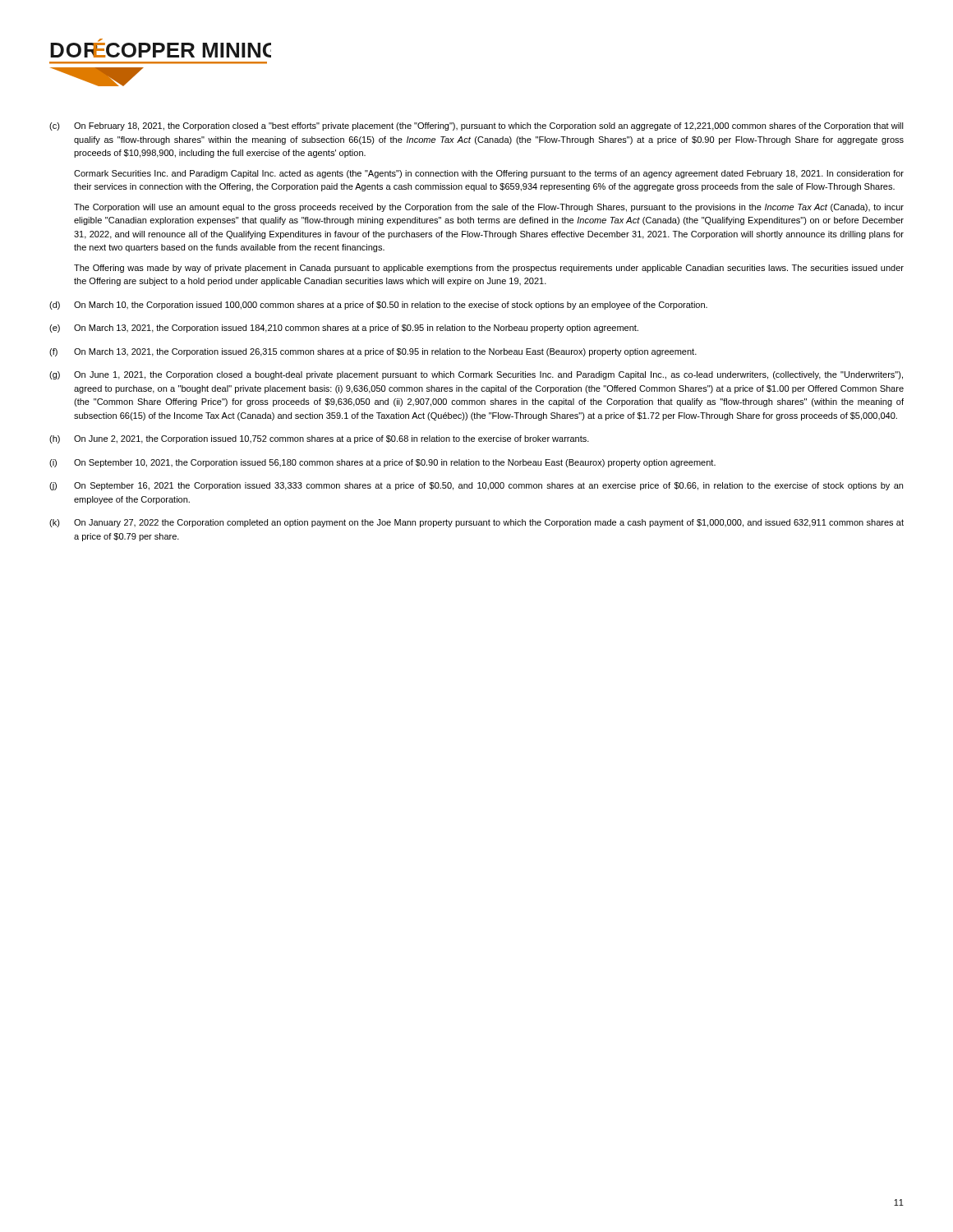Find the block starting "(e) On March"
Image resolution: width=953 pixels, height=1232 pixels.
[x=476, y=328]
